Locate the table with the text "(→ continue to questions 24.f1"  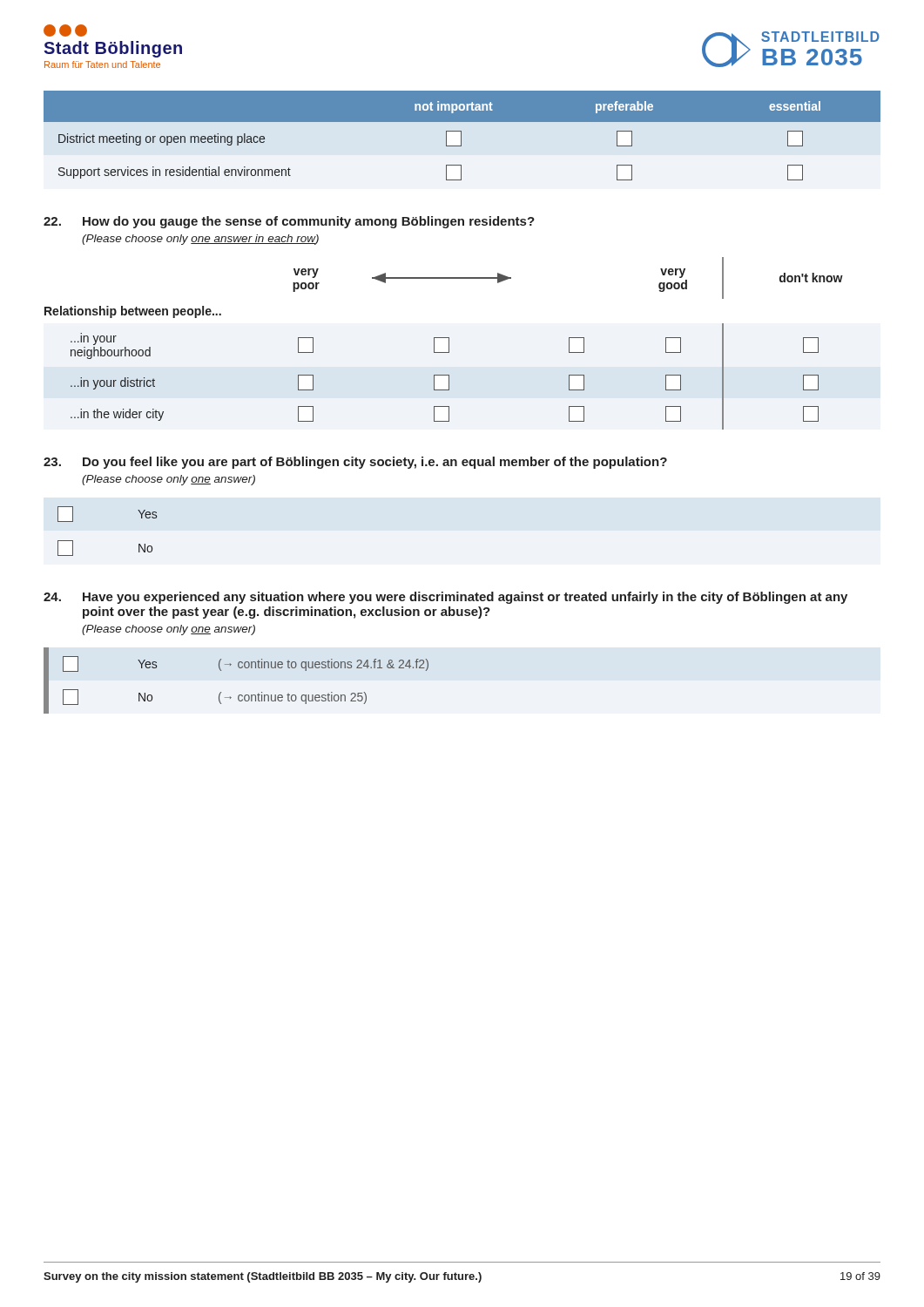click(x=462, y=681)
